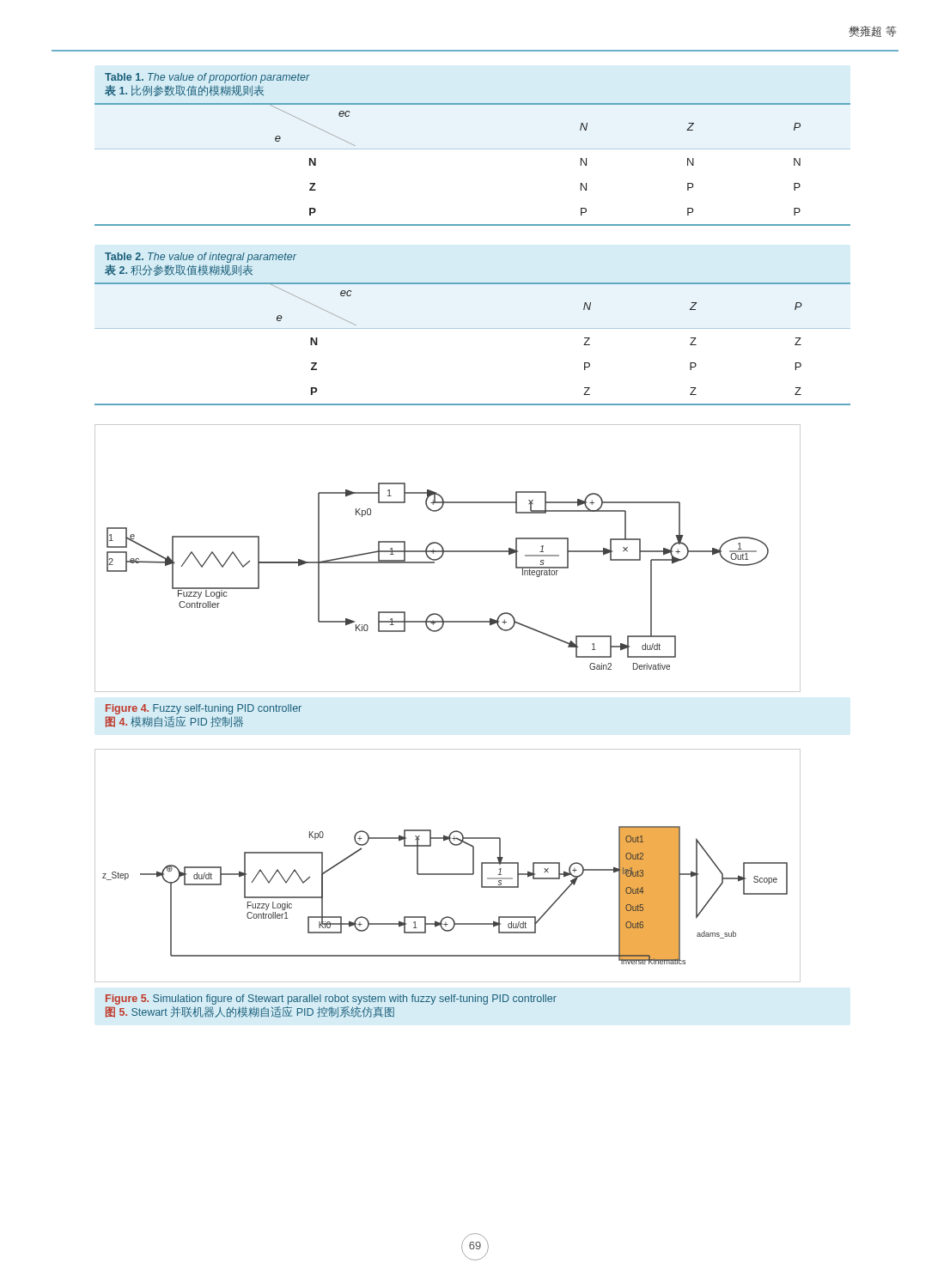Navigate to the text block starting "Table 1. The value"
Screen dimensions: 1288x950
coord(472,146)
